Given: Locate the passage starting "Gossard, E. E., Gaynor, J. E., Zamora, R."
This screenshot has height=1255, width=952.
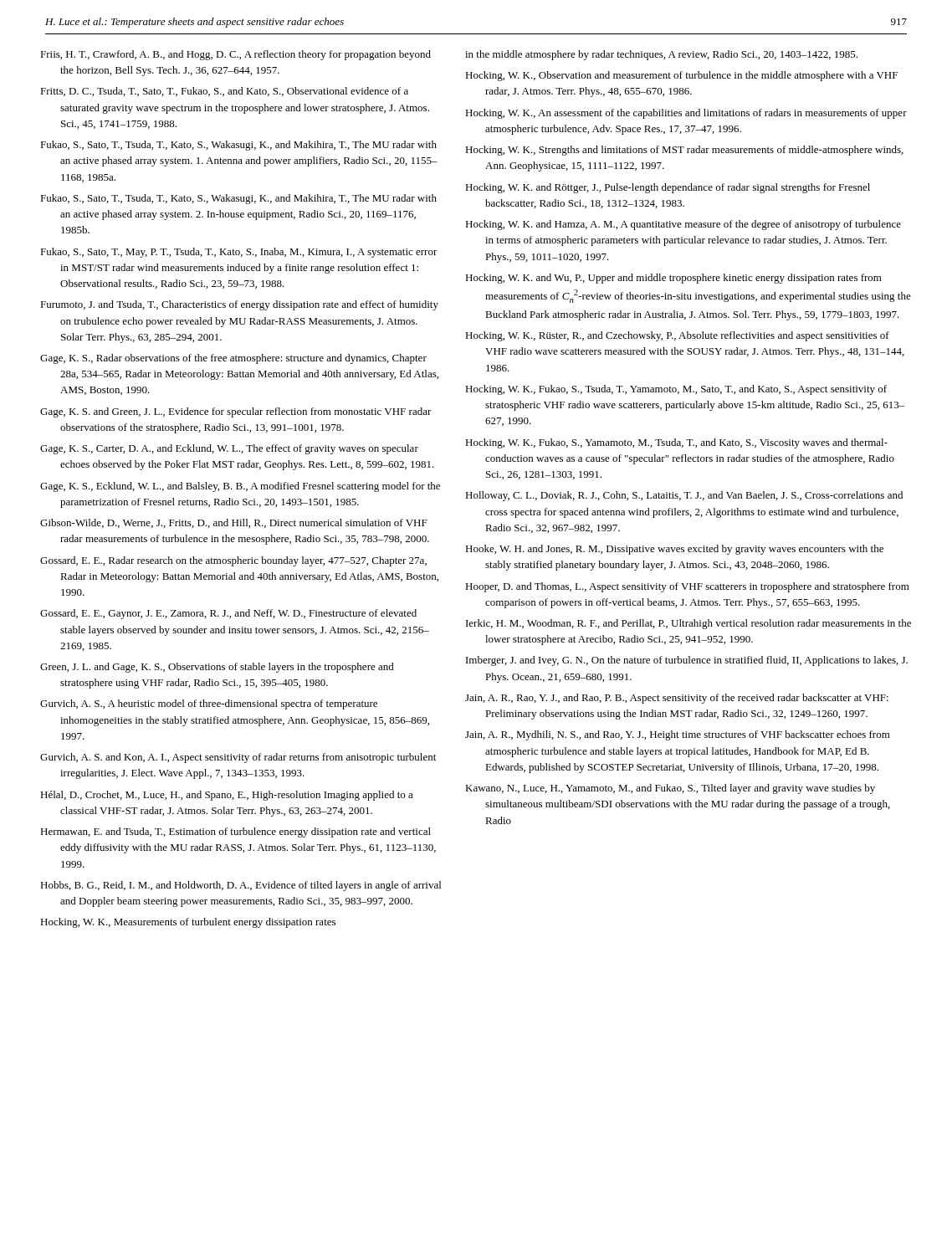Looking at the screenshot, I should pyautogui.click(x=235, y=629).
